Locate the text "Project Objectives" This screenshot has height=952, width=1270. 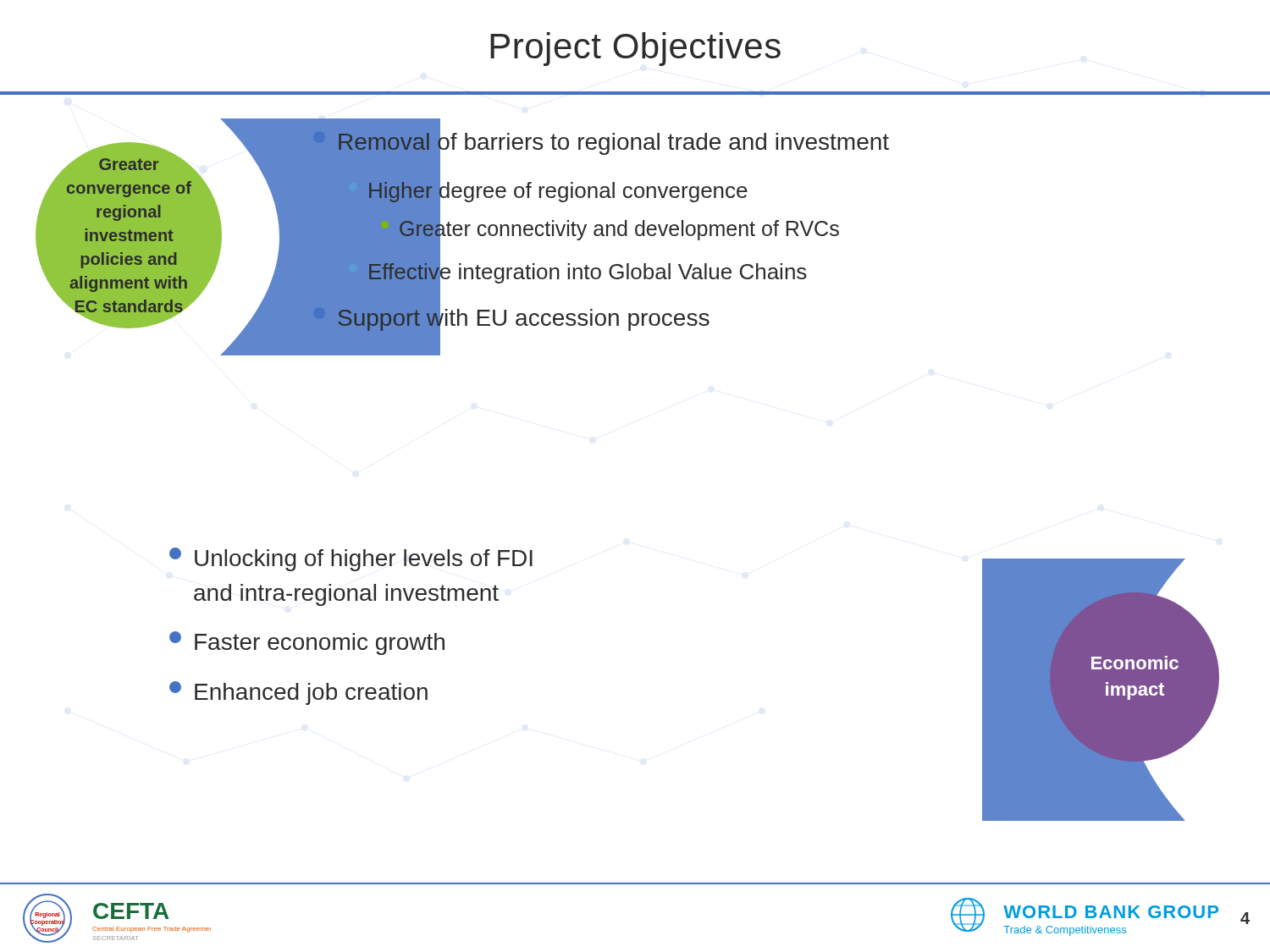tap(635, 47)
